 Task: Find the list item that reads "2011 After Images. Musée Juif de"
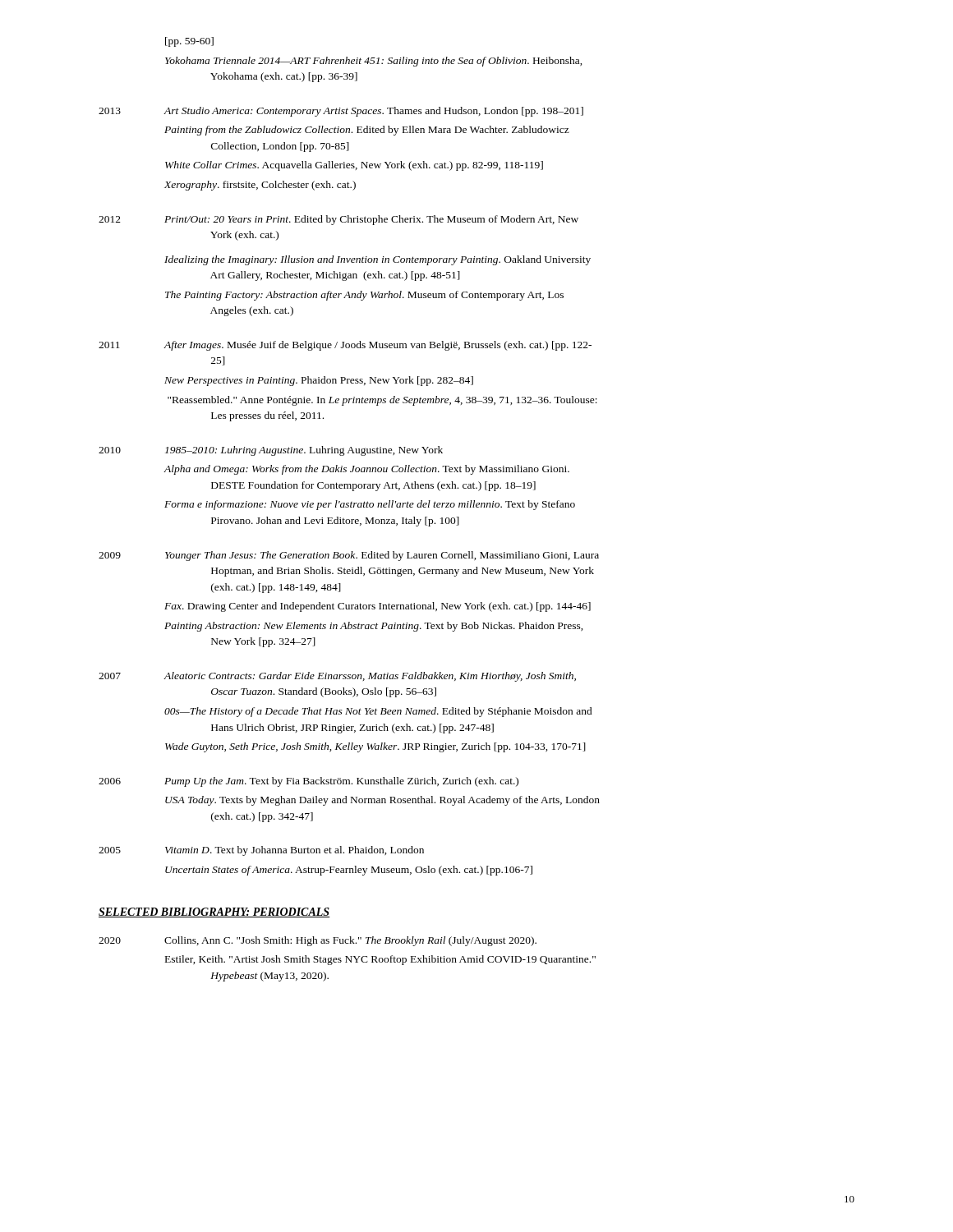point(476,382)
